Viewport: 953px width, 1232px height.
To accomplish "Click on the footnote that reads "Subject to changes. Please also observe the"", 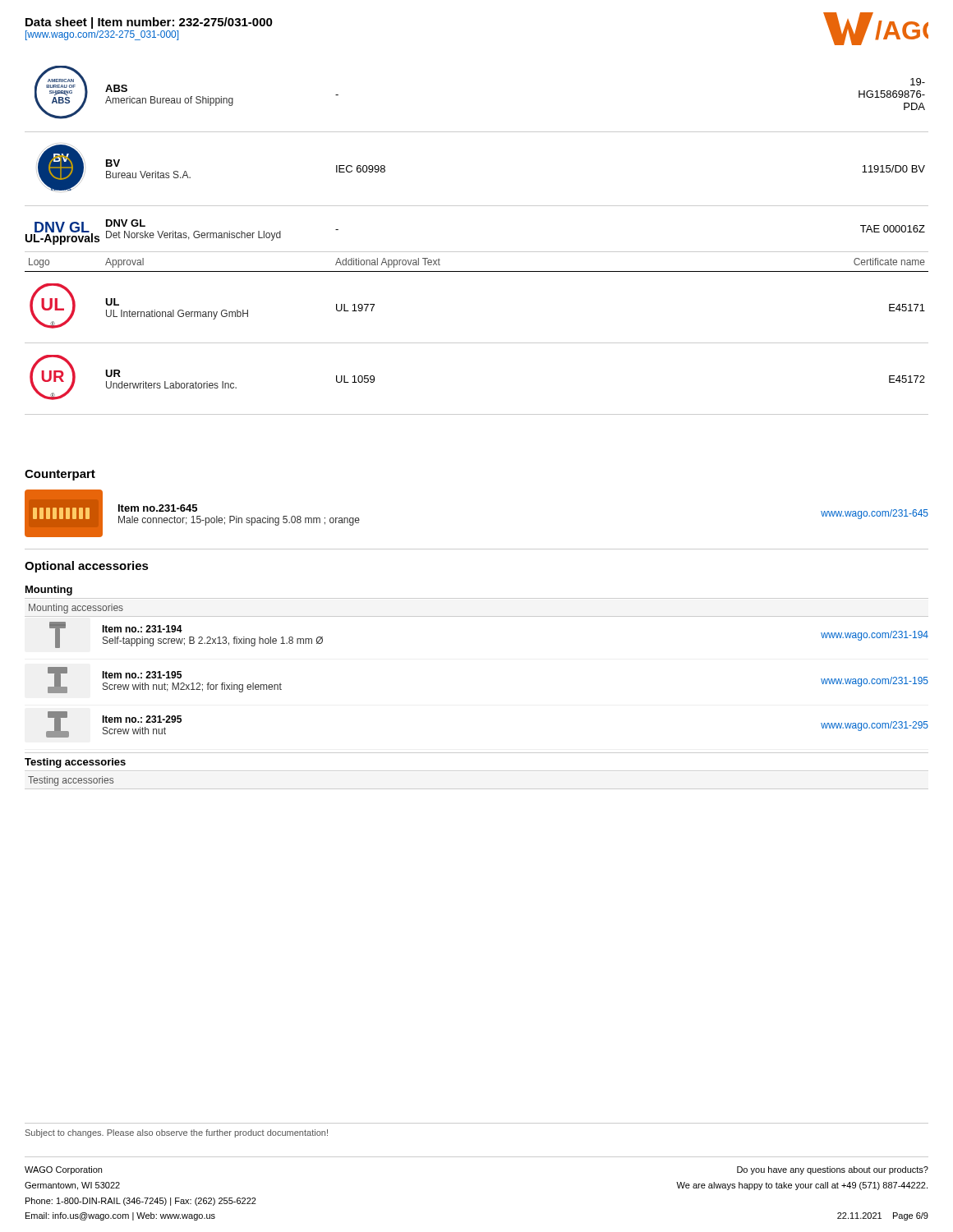I will [177, 1133].
